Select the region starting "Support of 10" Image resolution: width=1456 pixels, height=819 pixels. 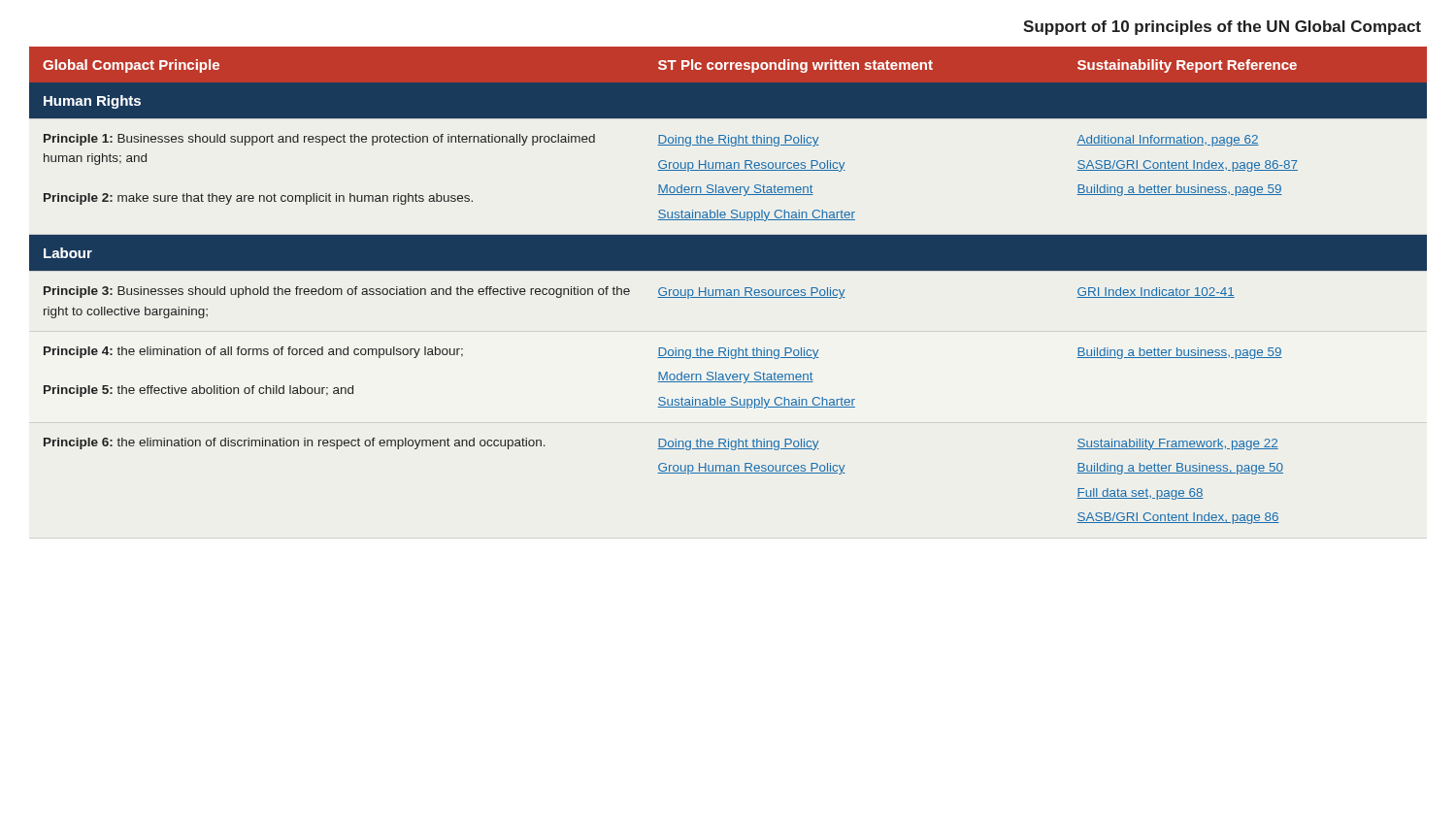coord(1222,27)
